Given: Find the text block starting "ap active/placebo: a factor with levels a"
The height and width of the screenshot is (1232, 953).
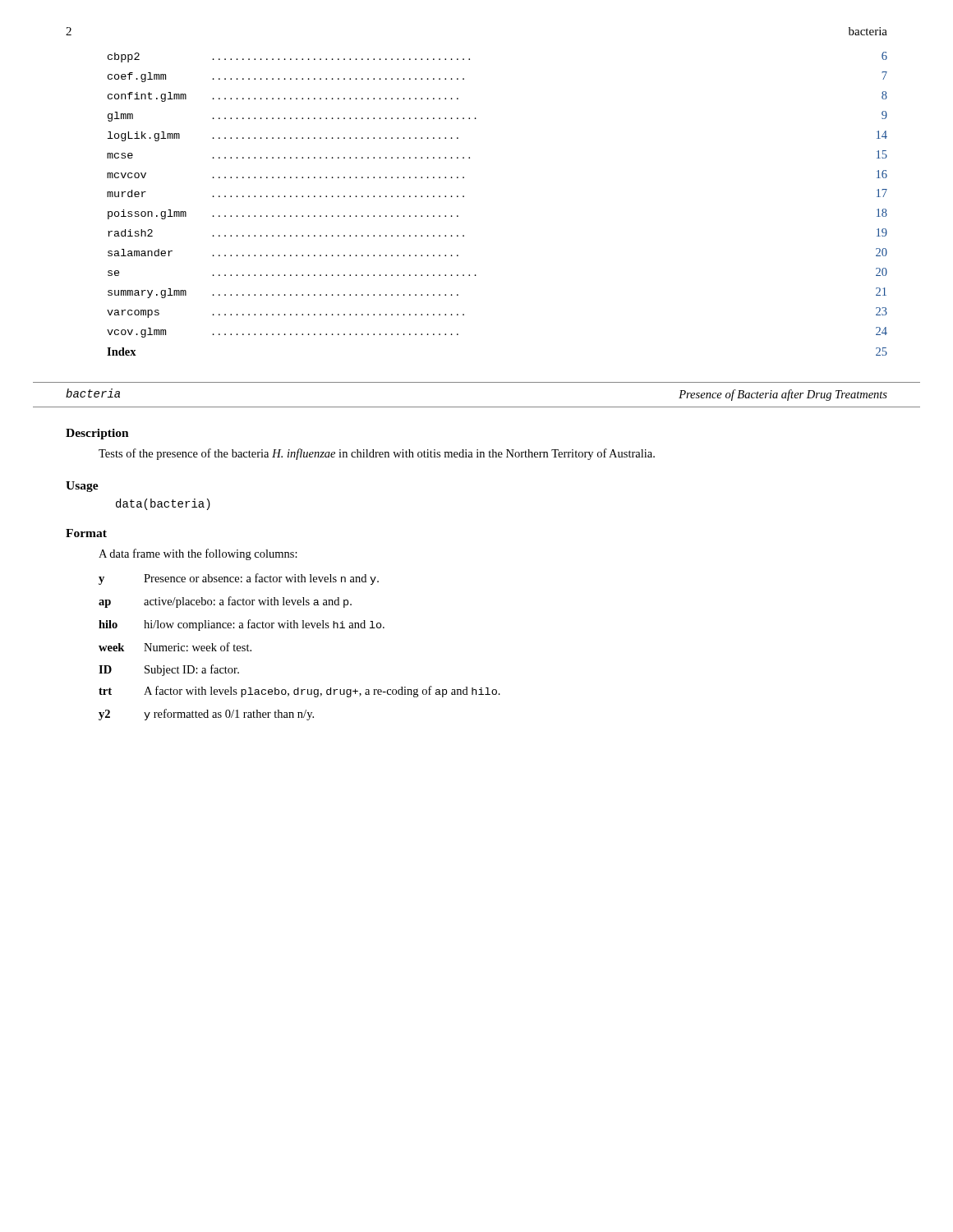Looking at the screenshot, I should pos(225,602).
